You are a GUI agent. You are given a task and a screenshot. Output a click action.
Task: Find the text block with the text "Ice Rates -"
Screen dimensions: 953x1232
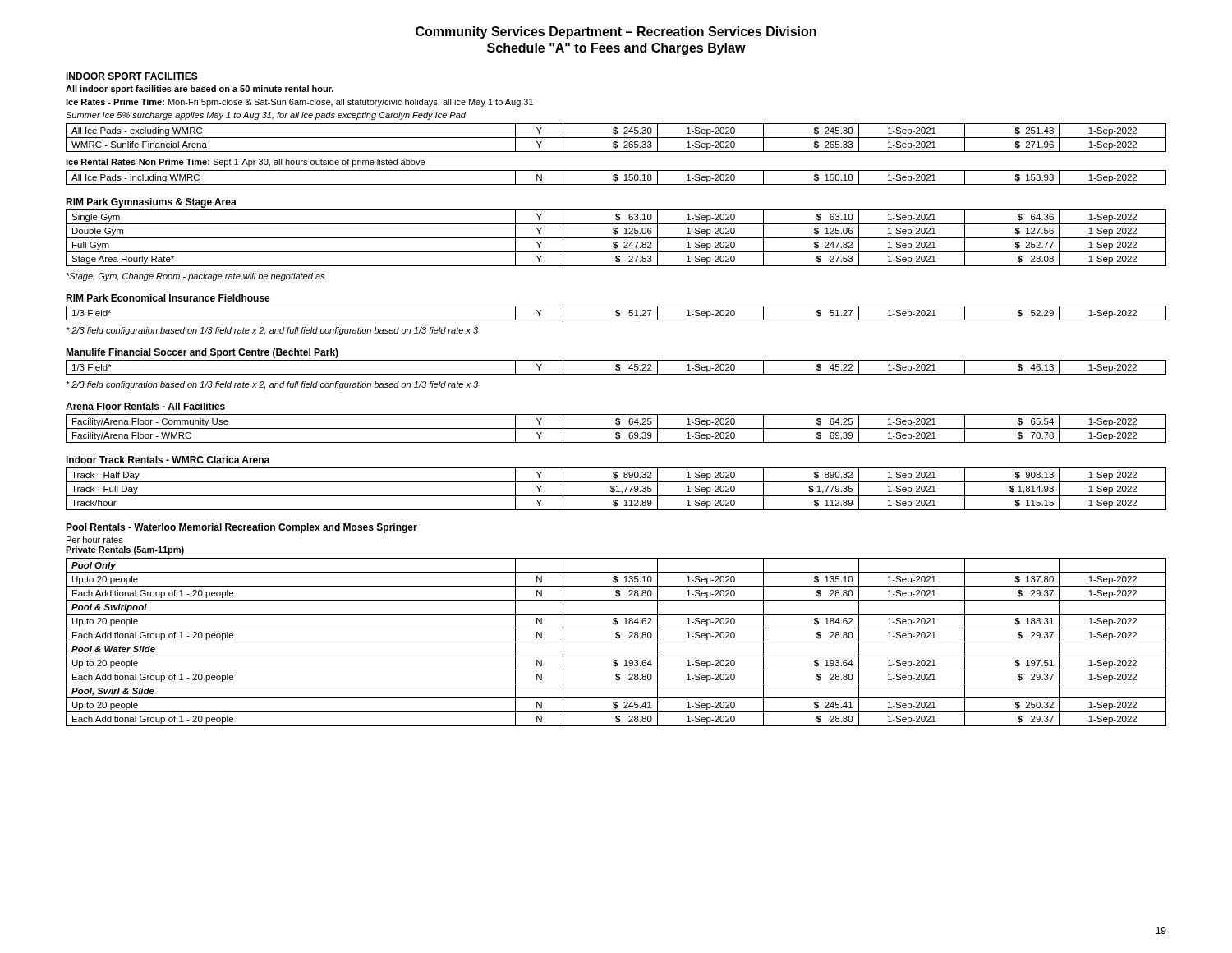pyautogui.click(x=300, y=102)
